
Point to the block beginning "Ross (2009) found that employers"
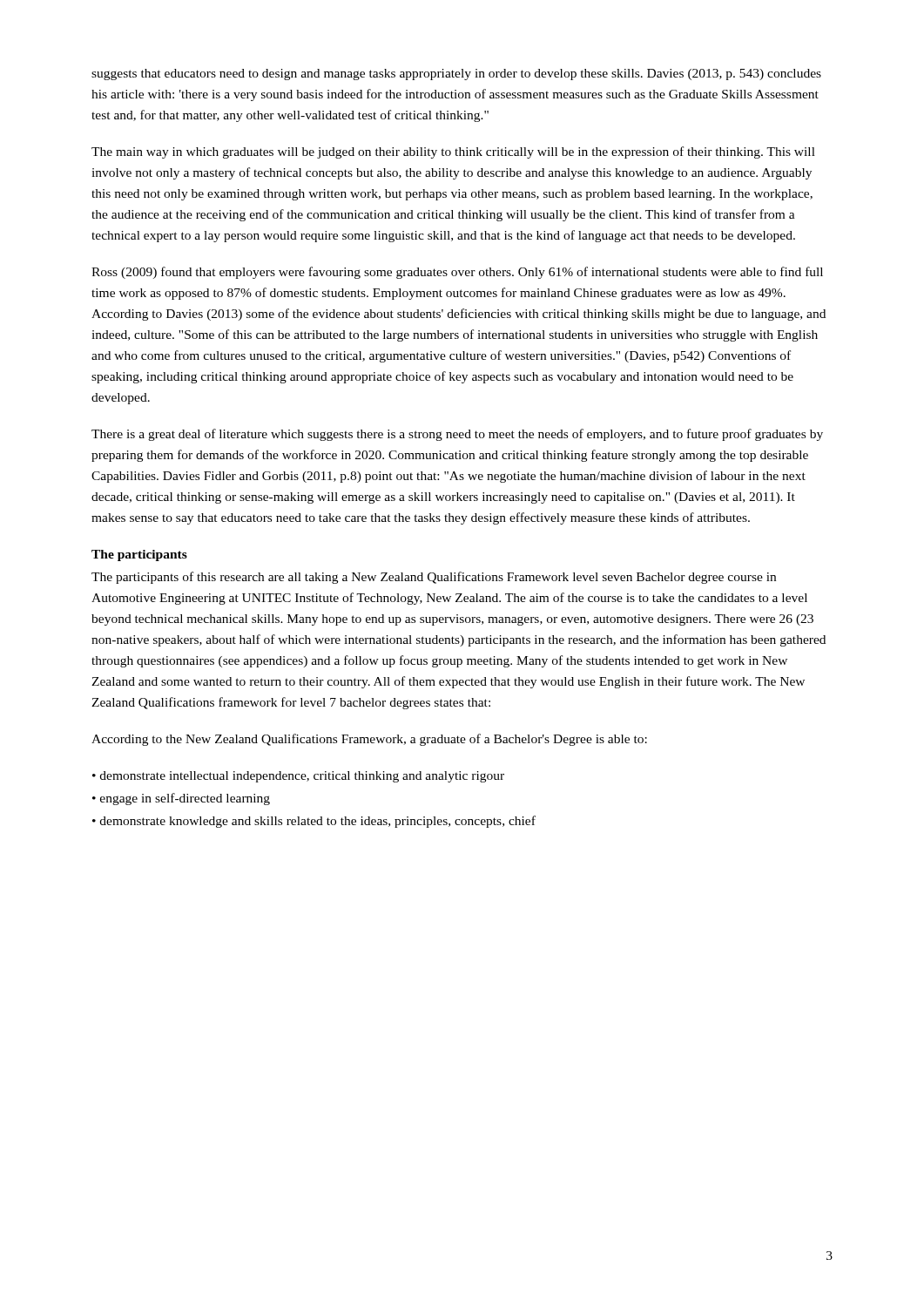coord(459,334)
